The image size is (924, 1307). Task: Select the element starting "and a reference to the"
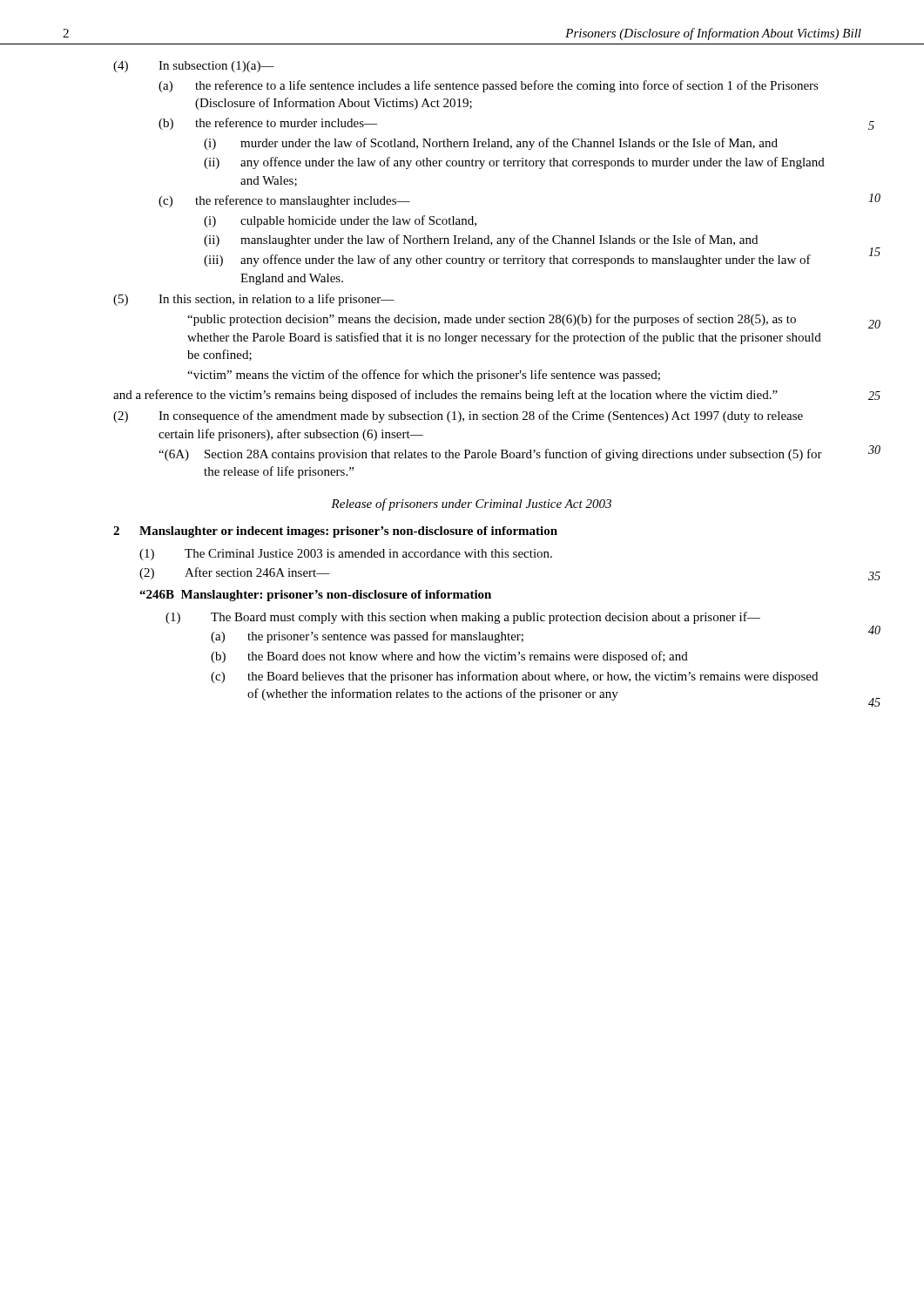(445, 394)
